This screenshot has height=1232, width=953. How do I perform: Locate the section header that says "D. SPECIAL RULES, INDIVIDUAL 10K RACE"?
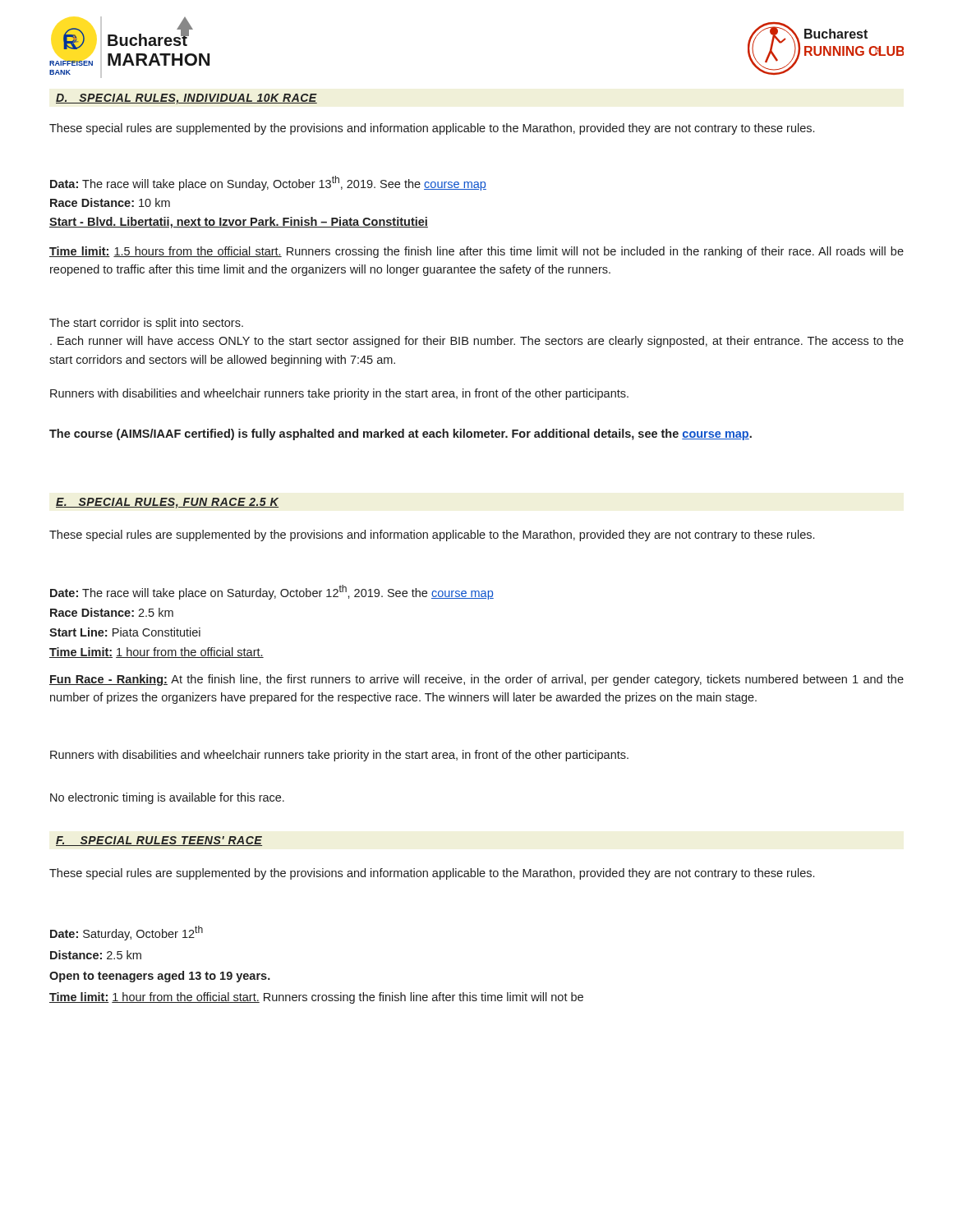coord(186,98)
